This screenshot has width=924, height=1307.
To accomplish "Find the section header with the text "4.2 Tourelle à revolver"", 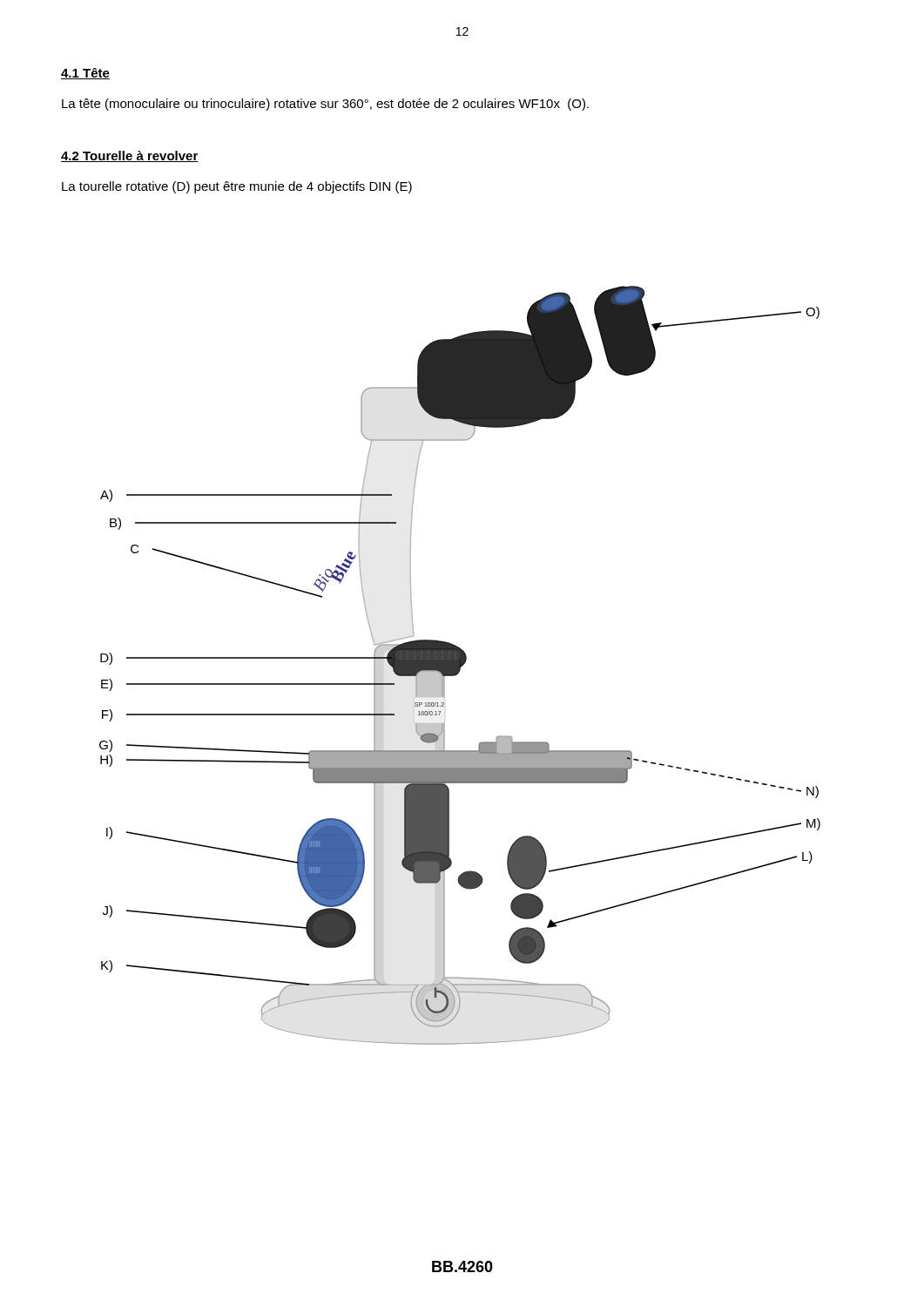I will (x=129, y=156).
